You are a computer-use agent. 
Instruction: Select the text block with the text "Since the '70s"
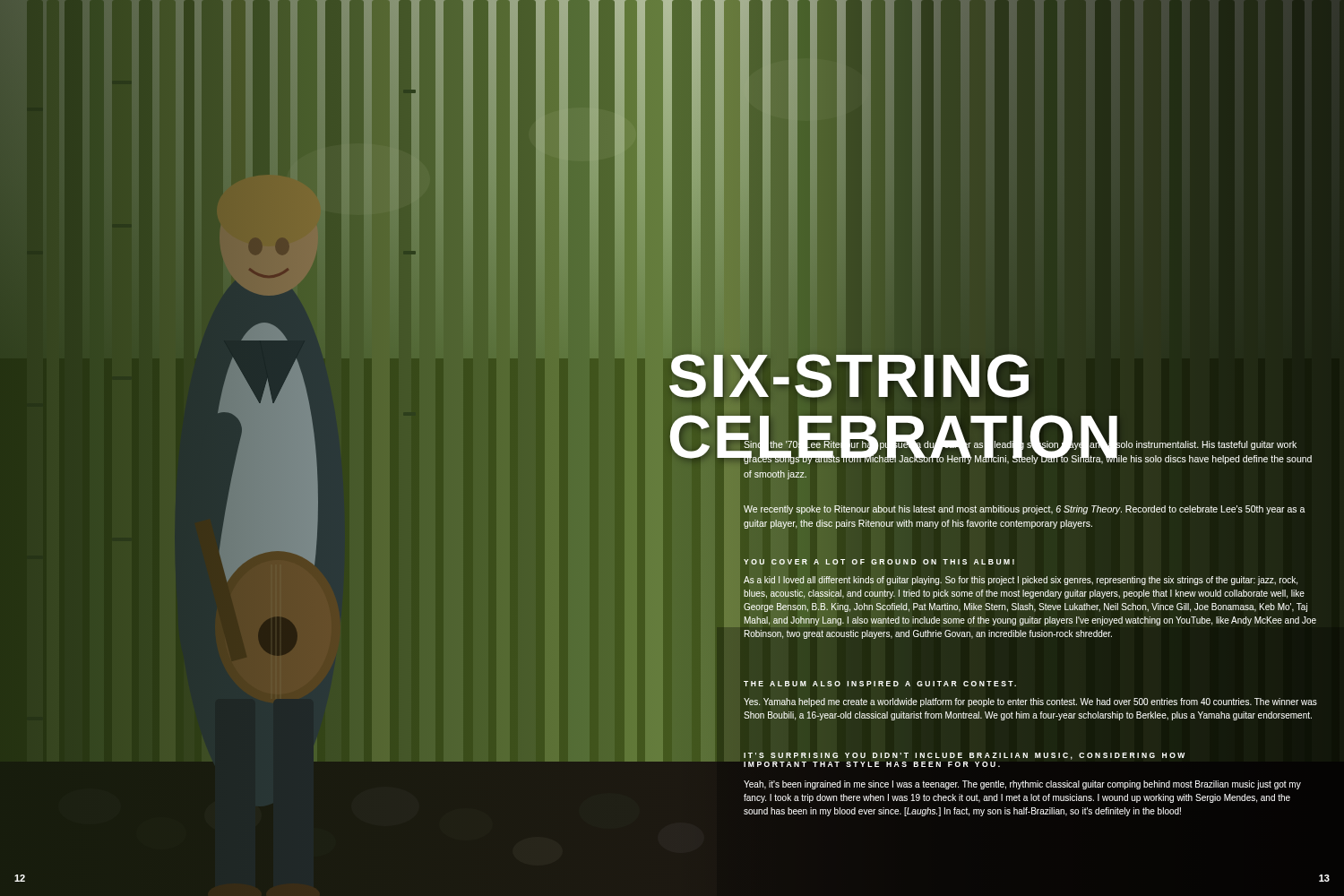click(x=1030, y=459)
